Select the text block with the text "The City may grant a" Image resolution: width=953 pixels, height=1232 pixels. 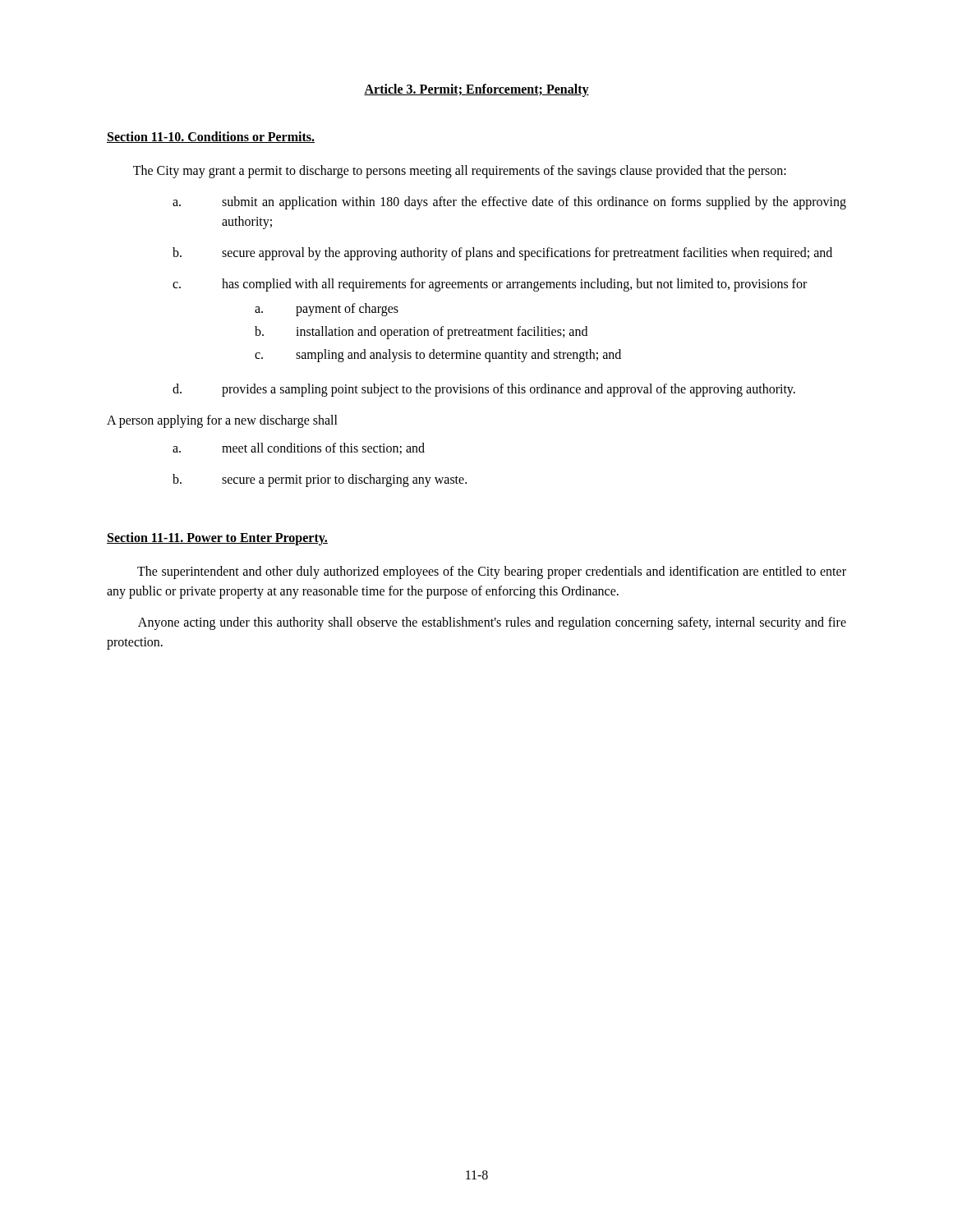pyautogui.click(x=447, y=170)
